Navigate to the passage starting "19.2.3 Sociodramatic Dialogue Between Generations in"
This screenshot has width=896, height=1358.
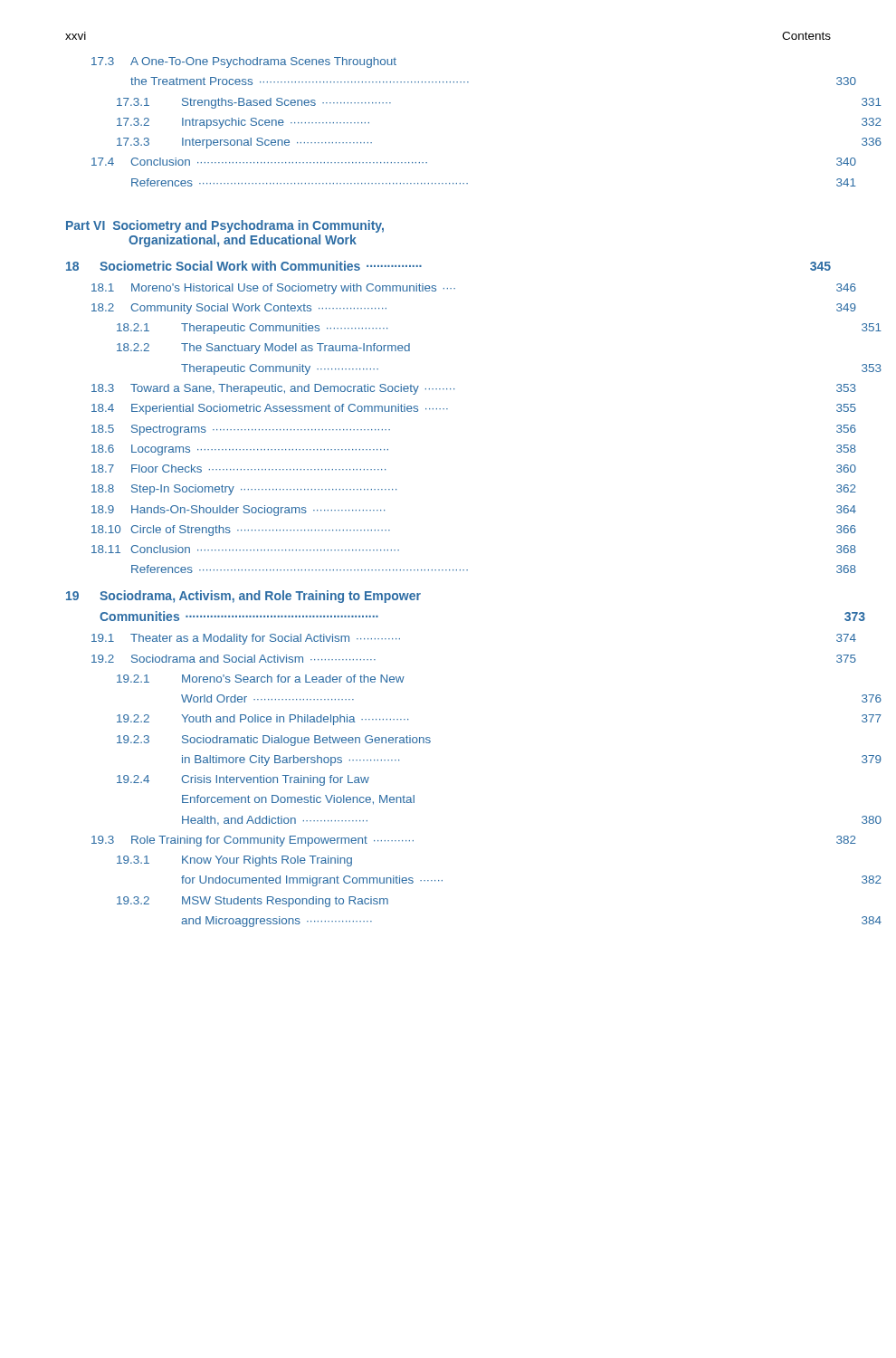[274, 741]
